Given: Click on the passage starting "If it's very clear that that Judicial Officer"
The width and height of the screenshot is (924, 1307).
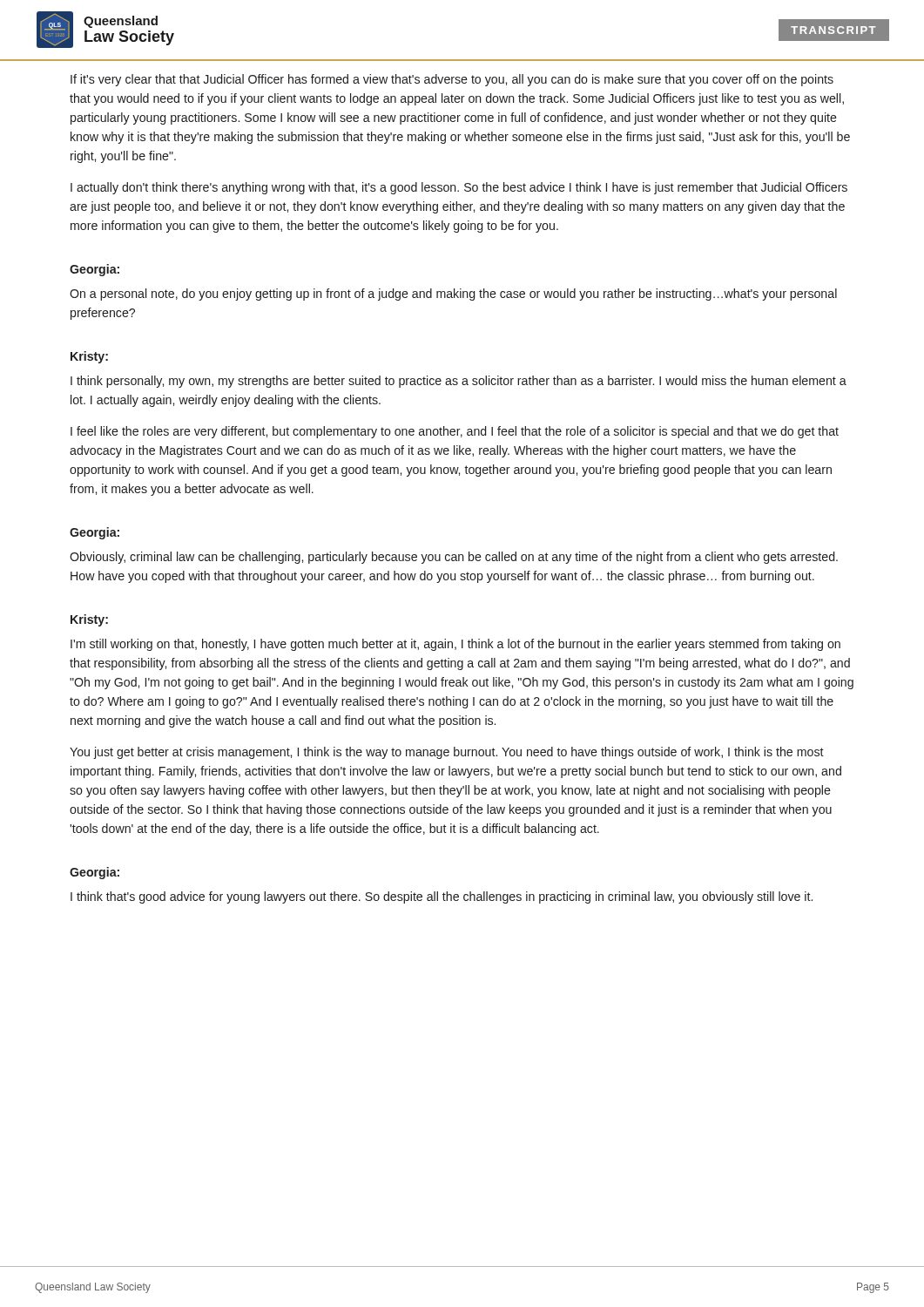Looking at the screenshot, I should (460, 118).
